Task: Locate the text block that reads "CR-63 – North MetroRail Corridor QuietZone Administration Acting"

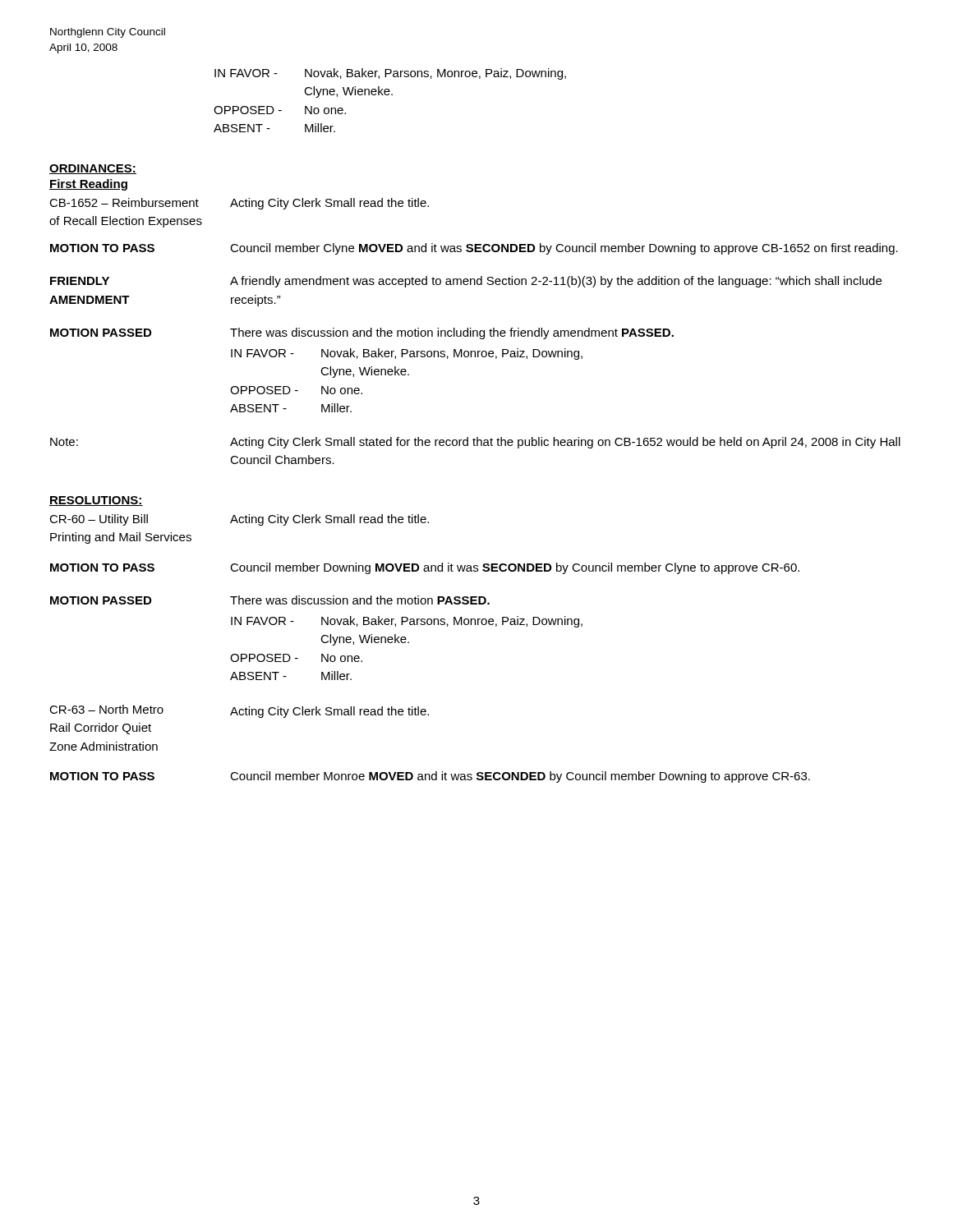Action: [x=239, y=711]
